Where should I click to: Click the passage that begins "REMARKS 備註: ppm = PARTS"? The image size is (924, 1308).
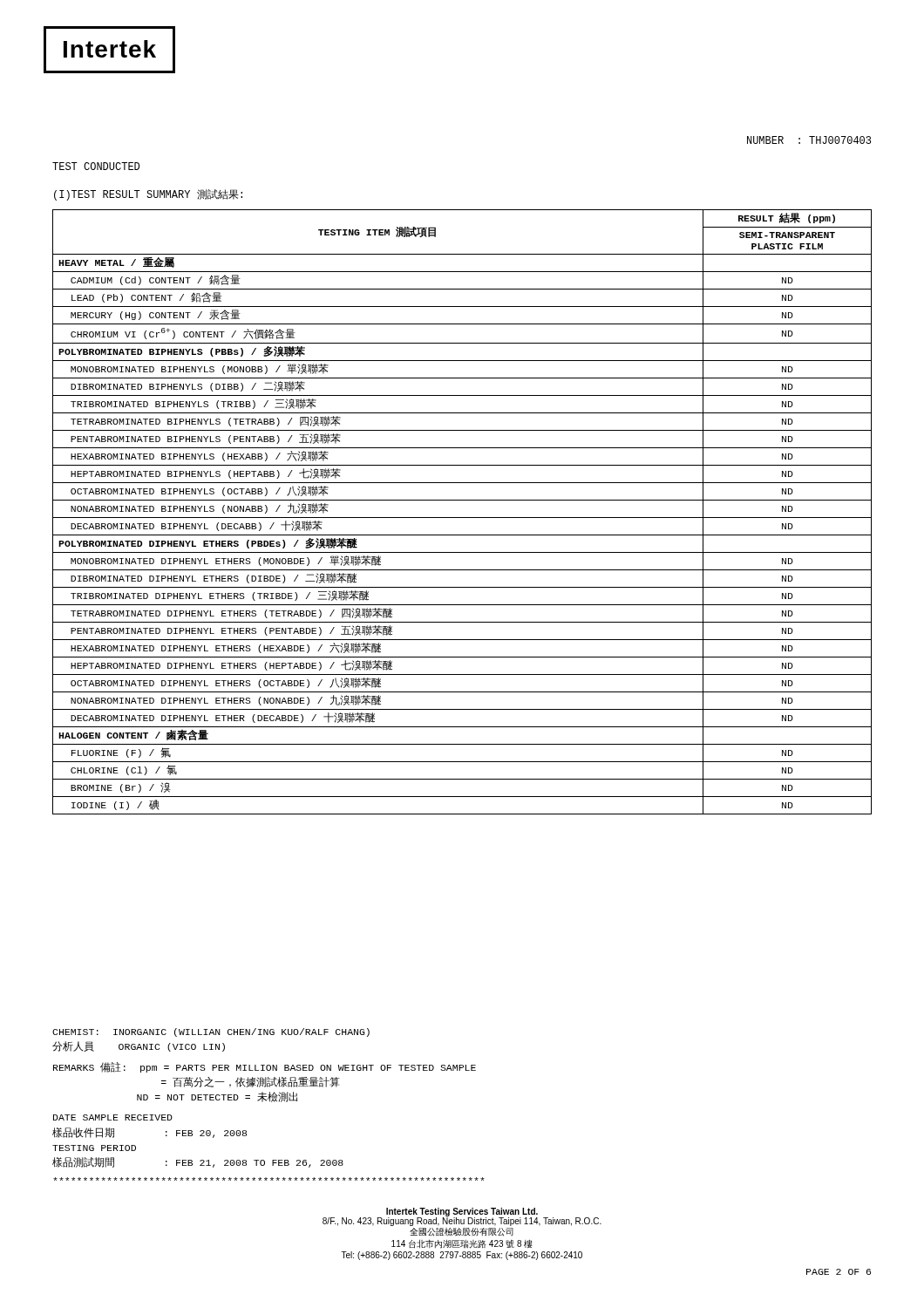[264, 1082]
